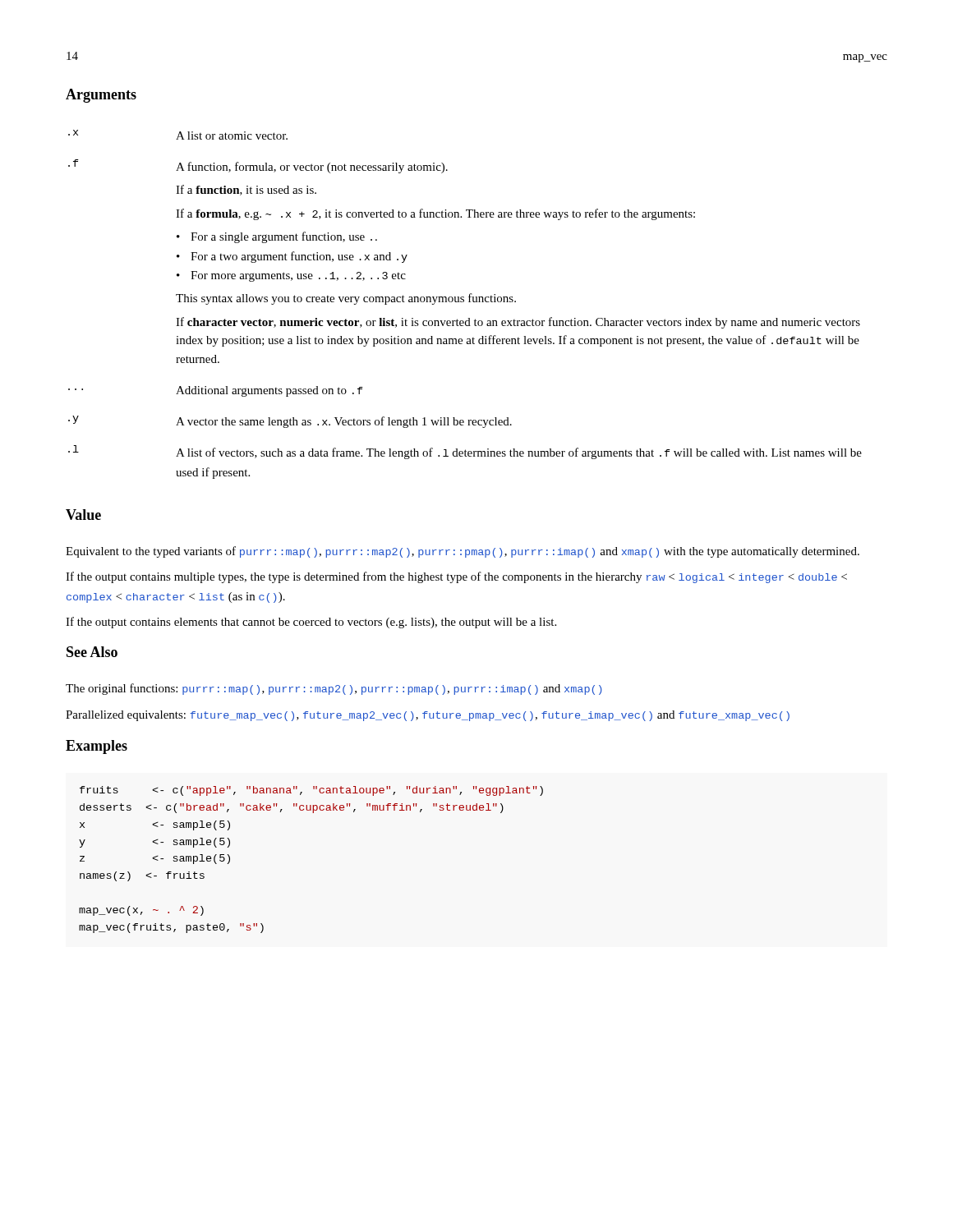The width and height of the screenshot is (953, 1232).
Task: Click on the text block with the text "fruits <- c("apple", "banana", "cantaloupe", "durian", "eggplant") desserts"
Action: coord(311,791)
